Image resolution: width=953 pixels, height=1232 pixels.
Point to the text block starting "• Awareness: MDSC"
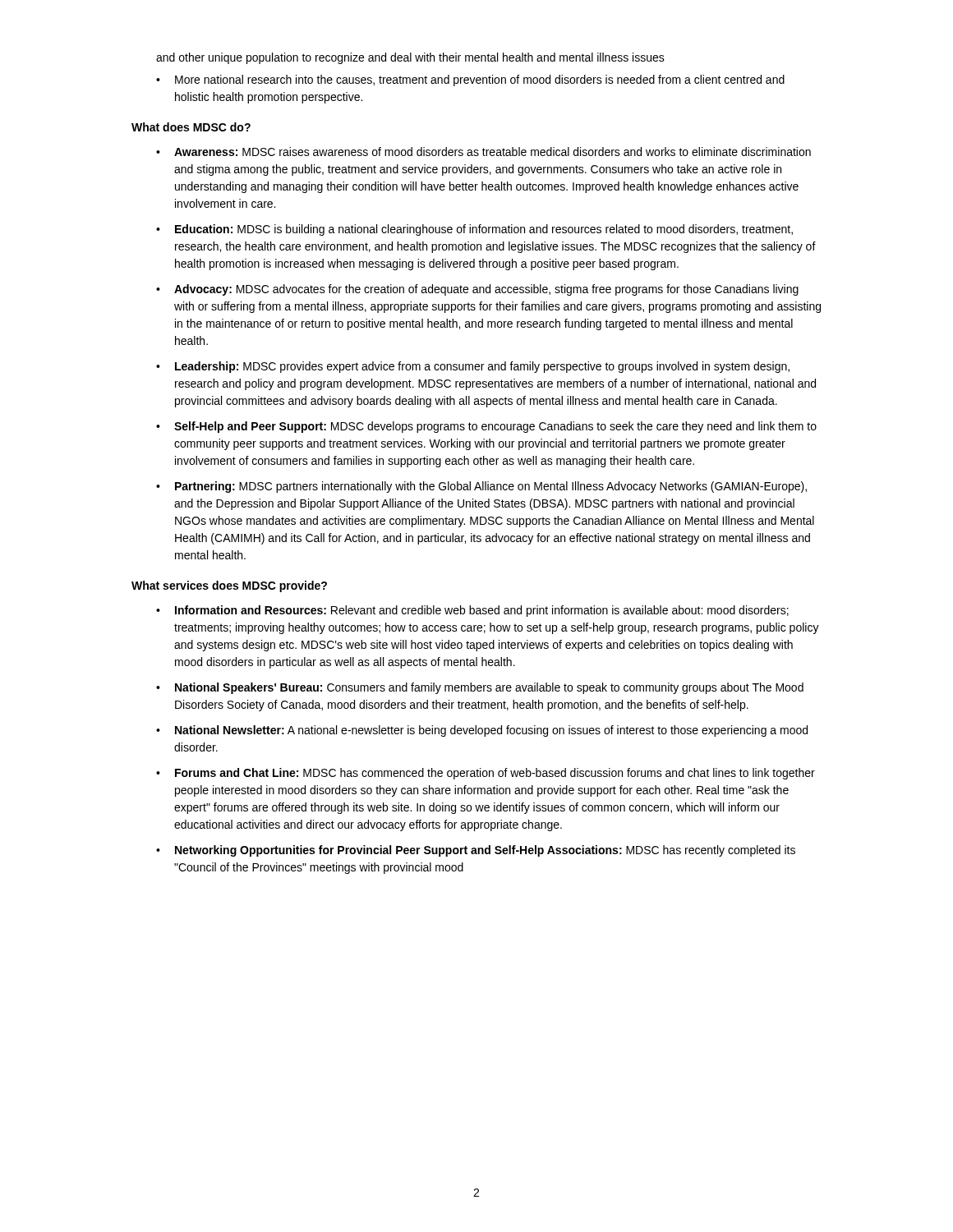(x=484, y=177)
